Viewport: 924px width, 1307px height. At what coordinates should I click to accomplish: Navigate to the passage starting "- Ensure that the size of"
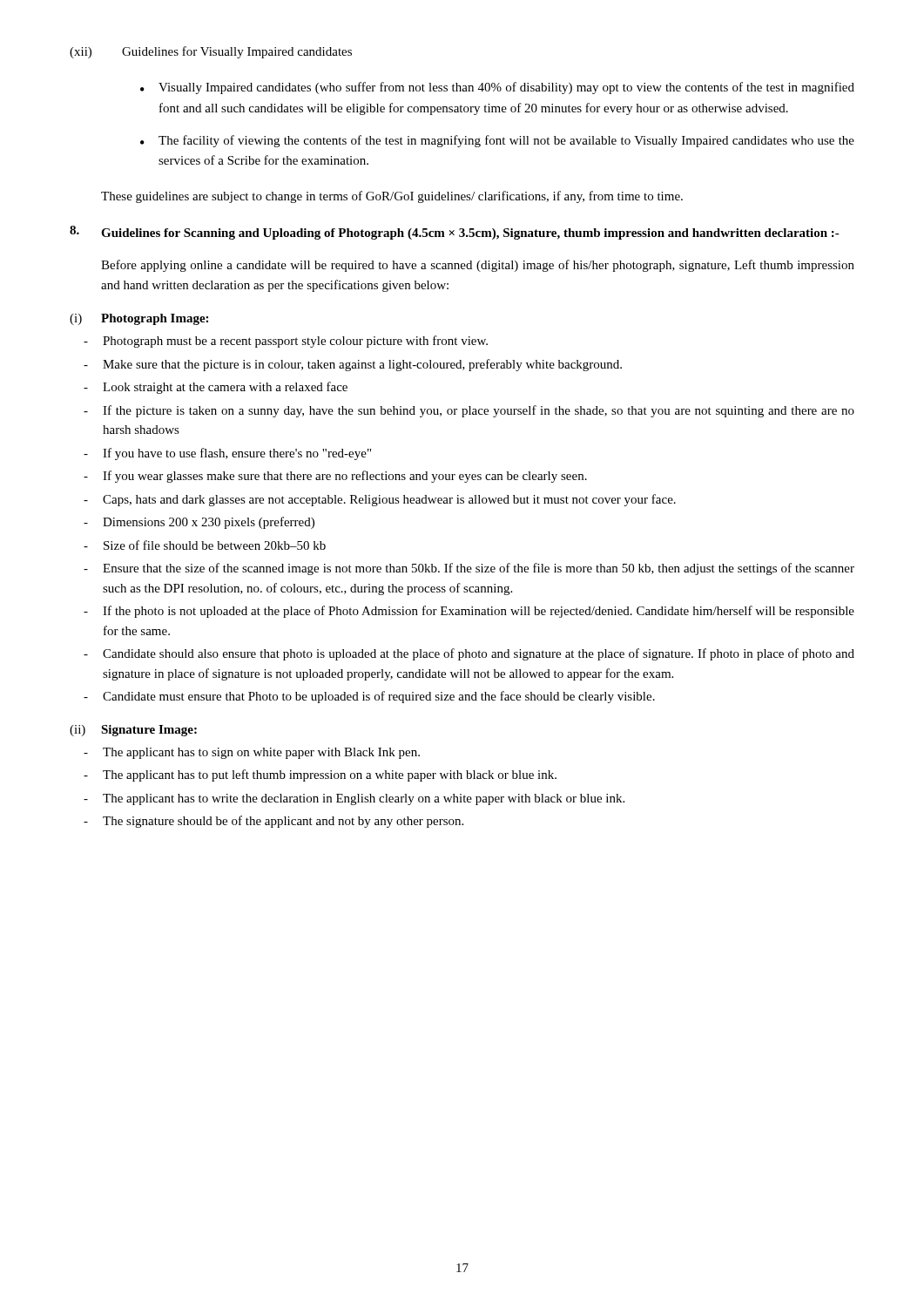point(469,578)
